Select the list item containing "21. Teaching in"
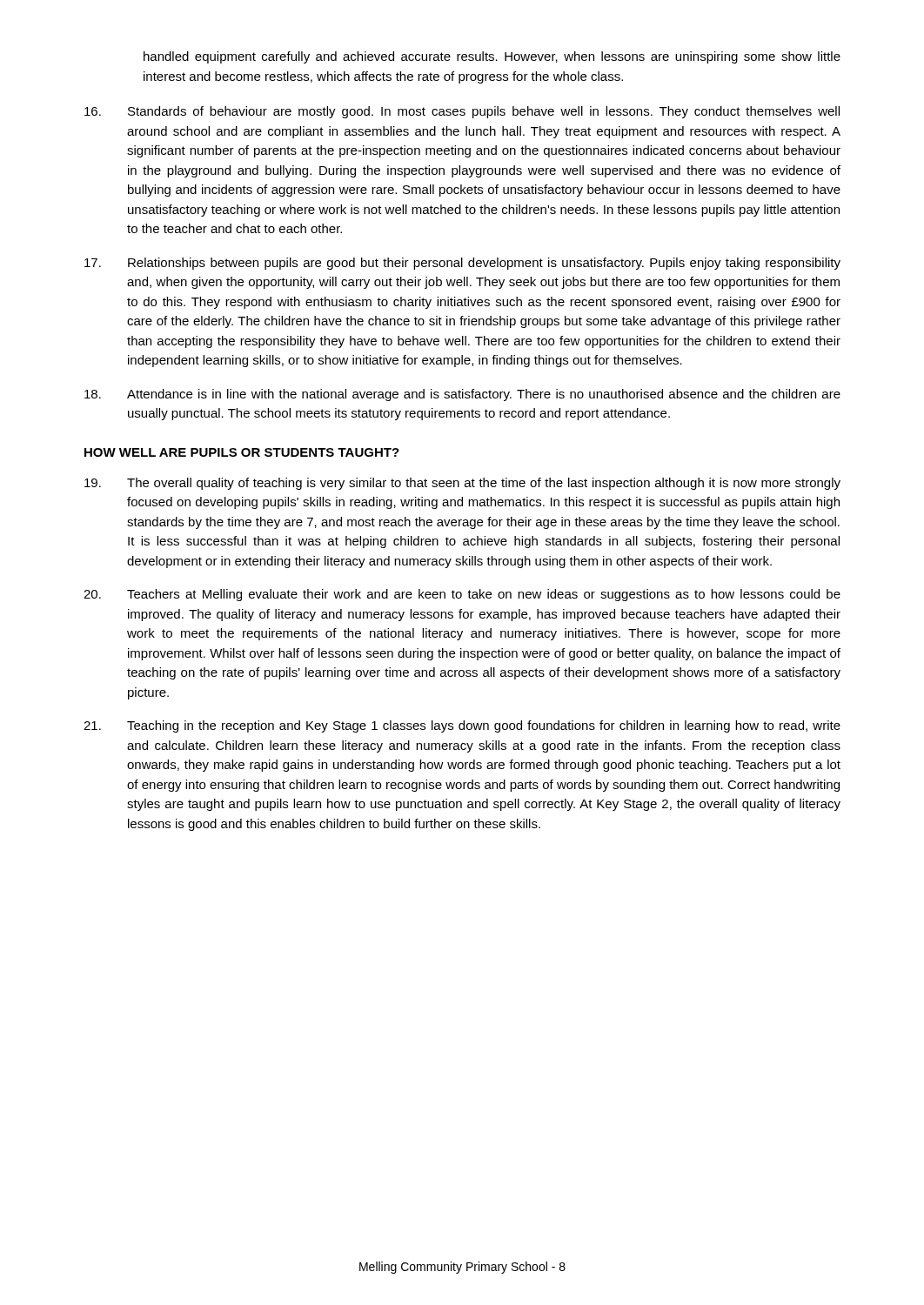The image size is (924, 1305). 462,775
